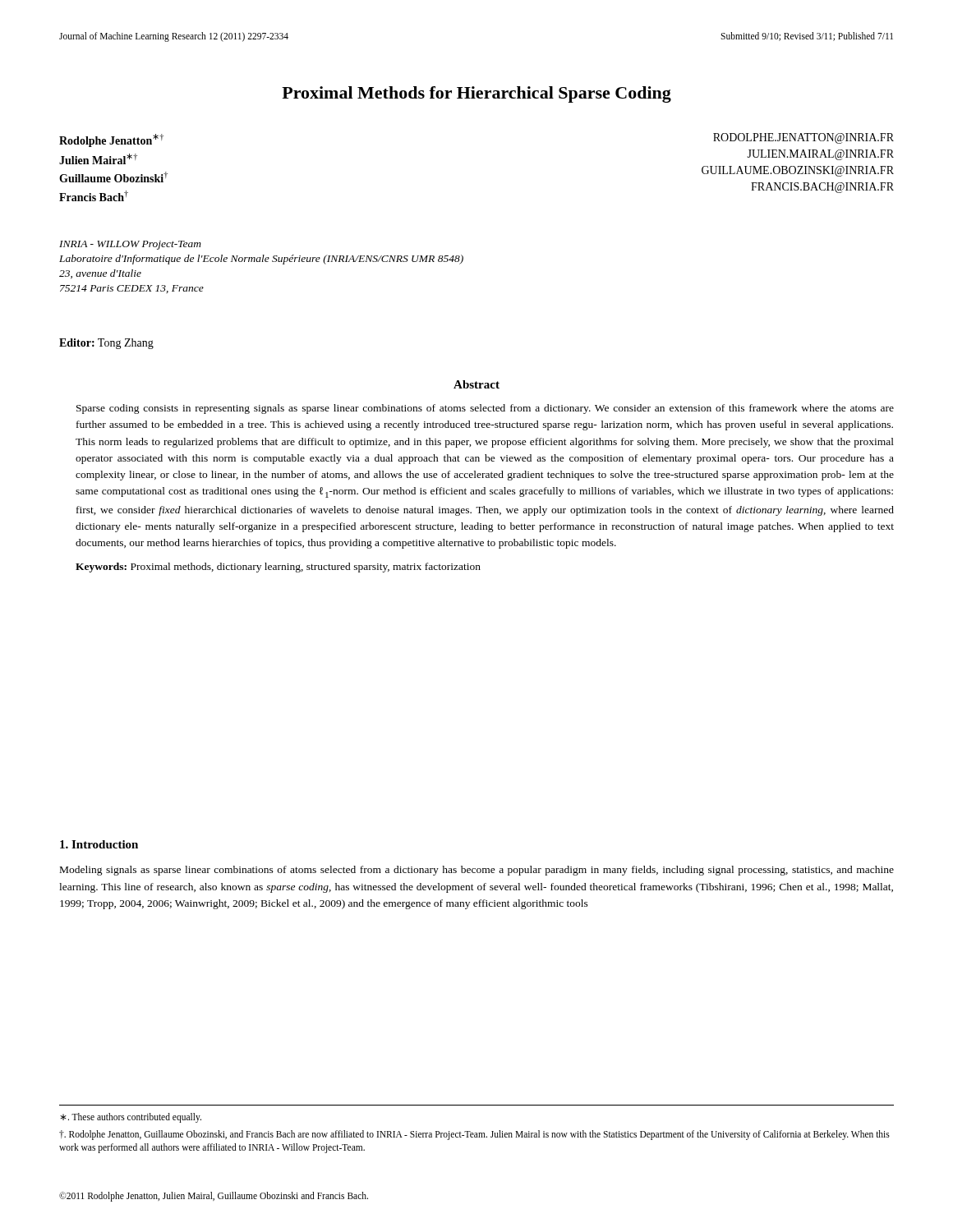Select the element starting "1. Introduction"

coord(99,844)
